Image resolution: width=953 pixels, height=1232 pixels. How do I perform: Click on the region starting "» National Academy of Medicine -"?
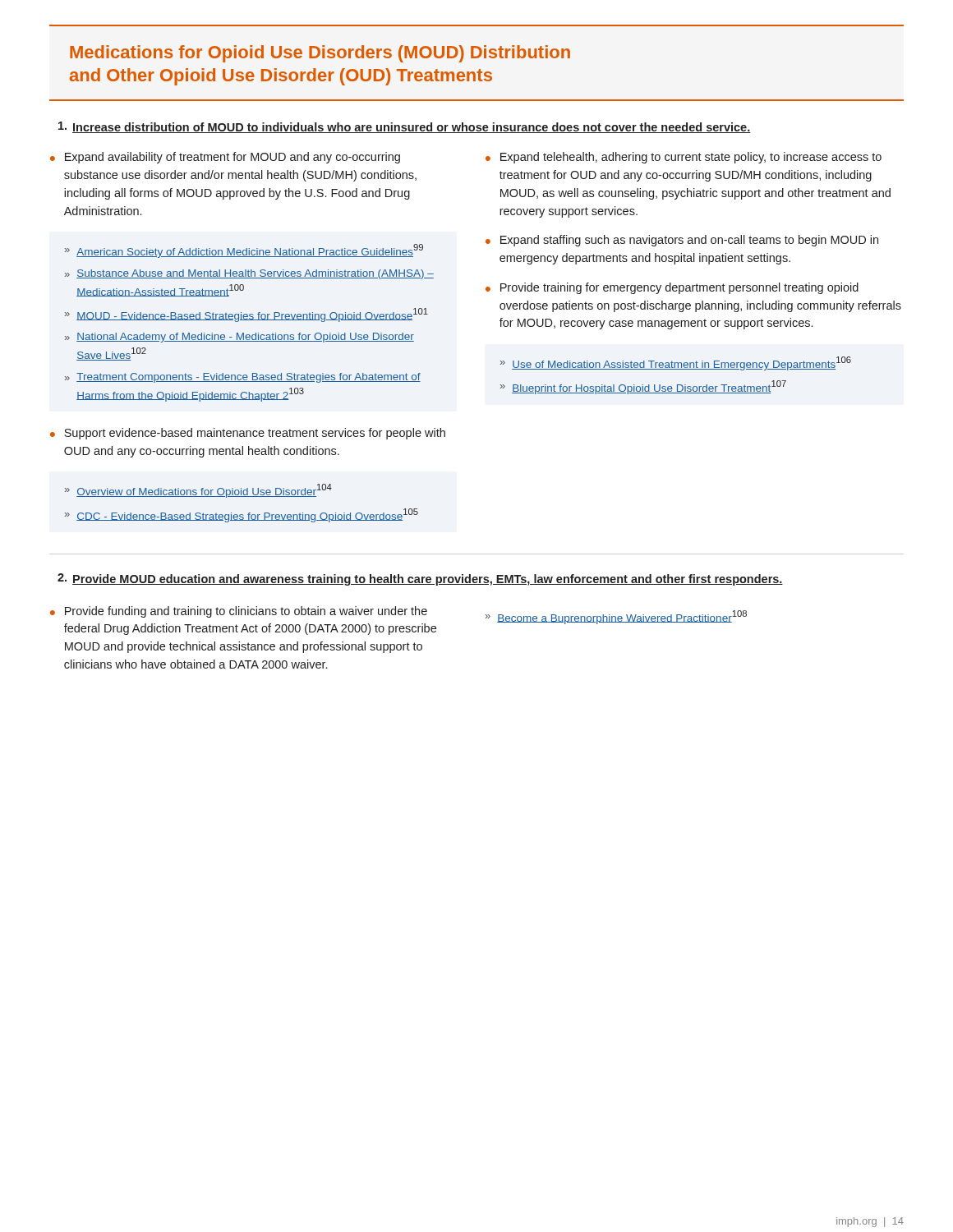[x=253, y=347]
